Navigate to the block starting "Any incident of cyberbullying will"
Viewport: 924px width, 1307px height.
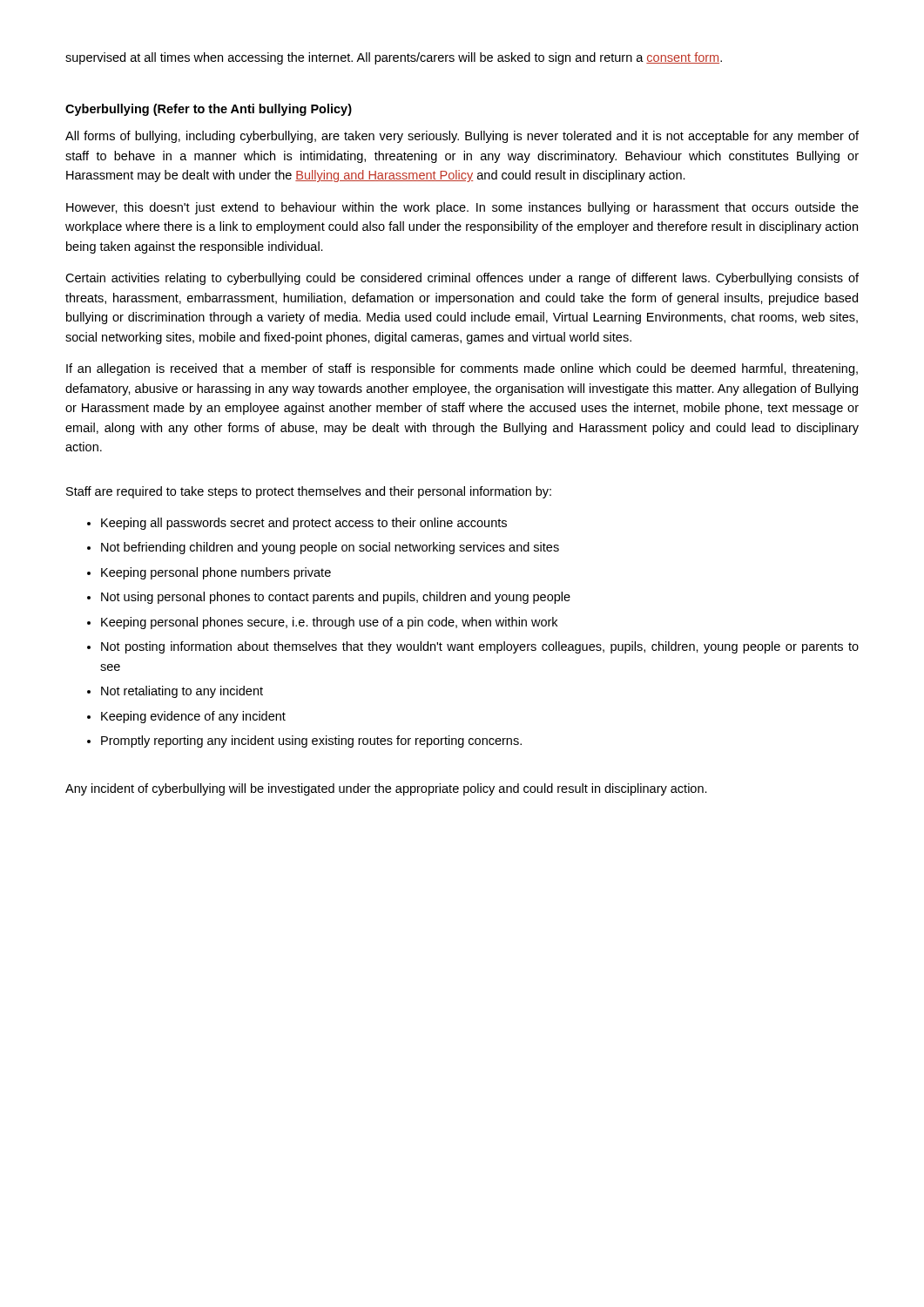[462, 789]
